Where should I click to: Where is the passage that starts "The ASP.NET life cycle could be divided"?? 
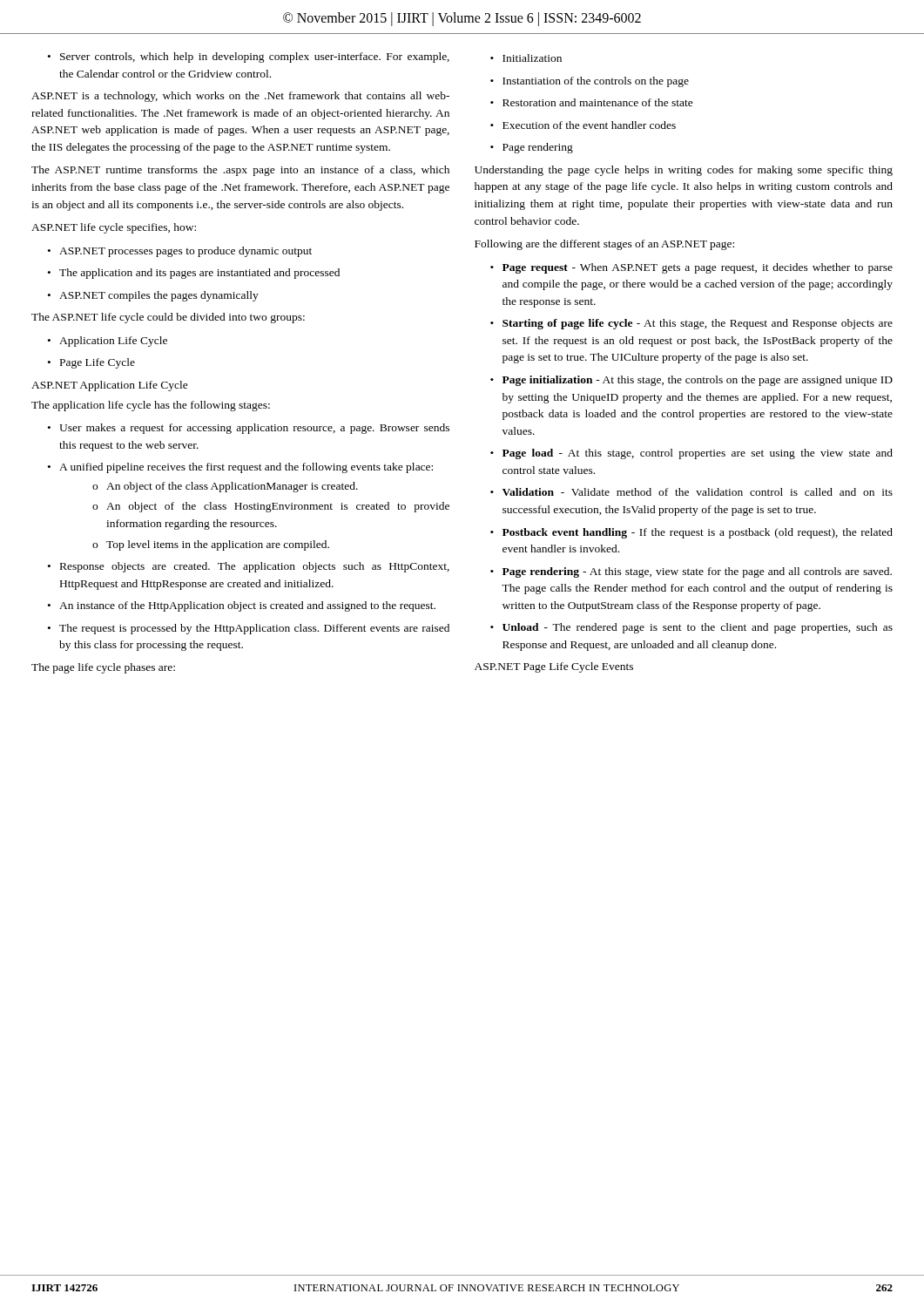[241, 317]
